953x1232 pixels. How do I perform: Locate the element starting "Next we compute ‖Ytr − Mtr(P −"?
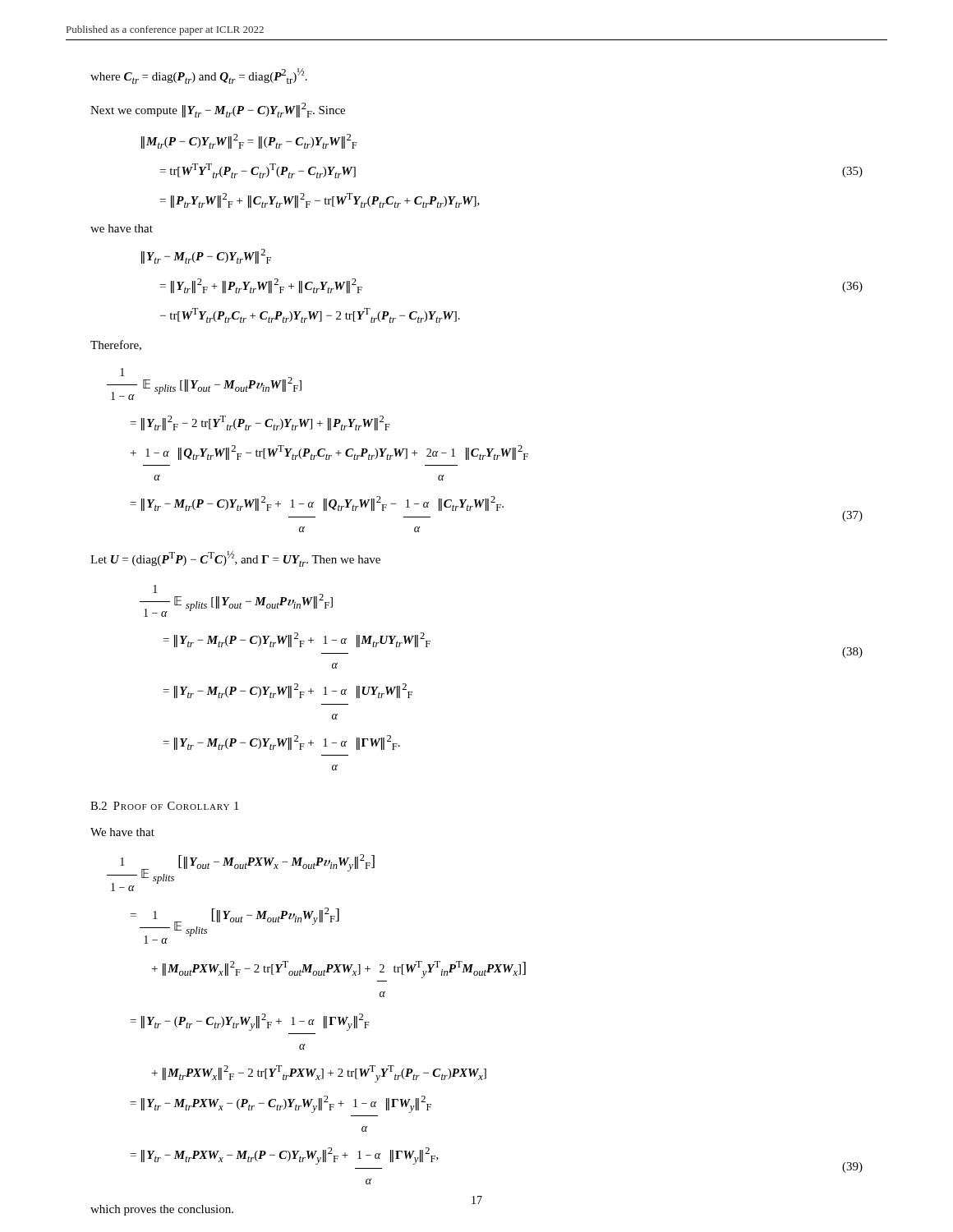218,110
